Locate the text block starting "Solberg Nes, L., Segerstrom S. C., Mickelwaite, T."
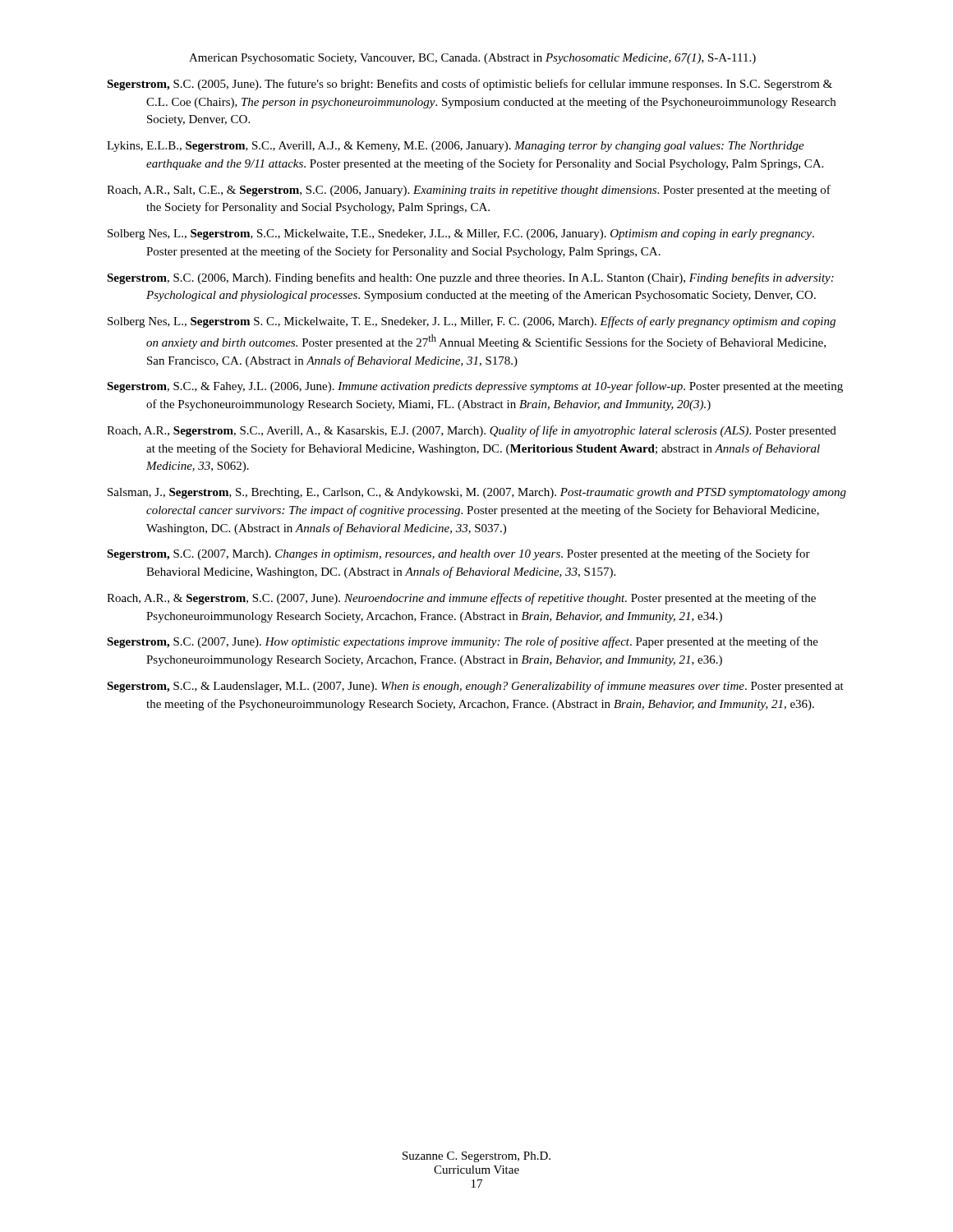Viewport: 953px width, 1232px height. point(471,341)
